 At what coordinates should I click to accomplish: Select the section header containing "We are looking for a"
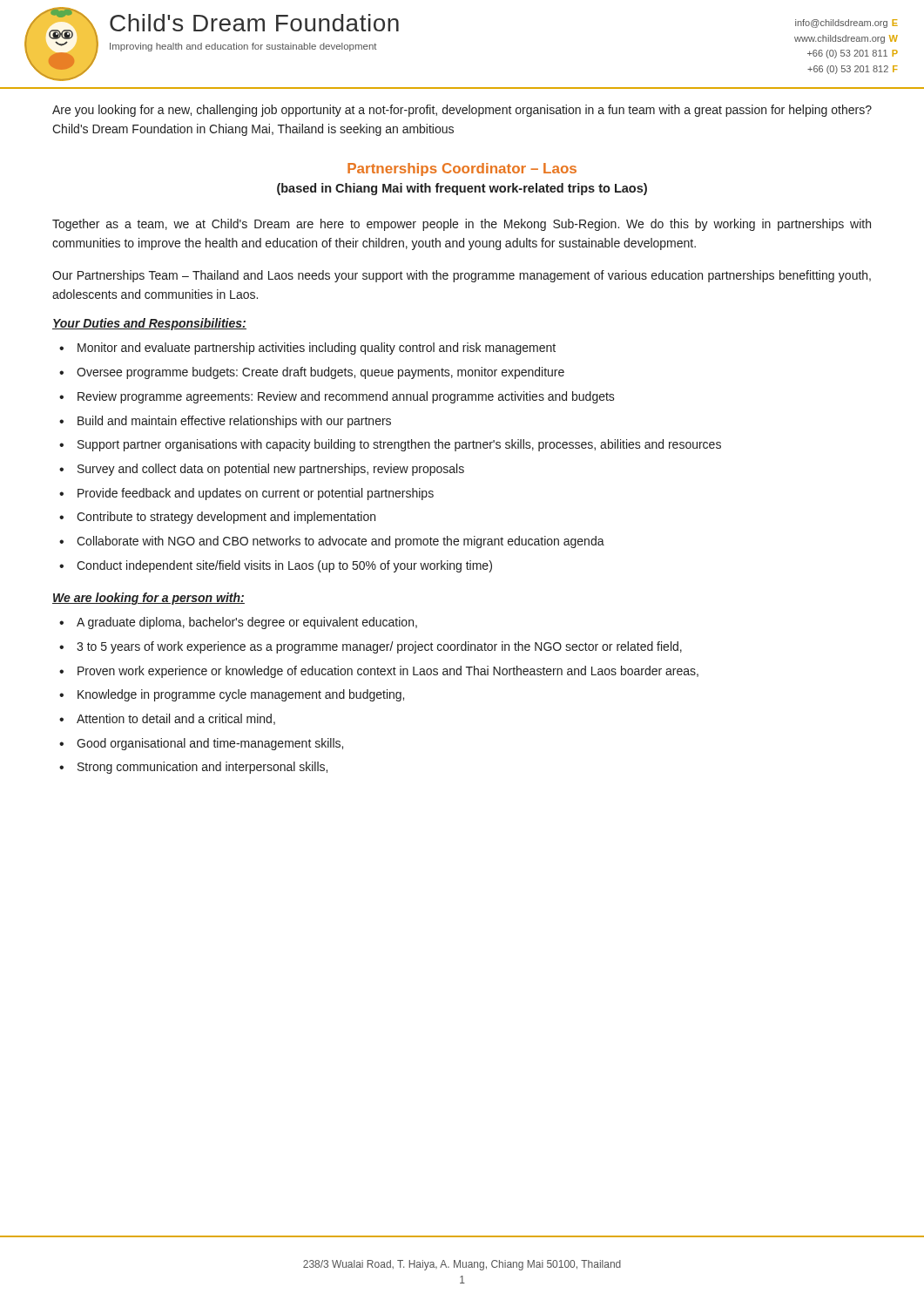(148, 598)
